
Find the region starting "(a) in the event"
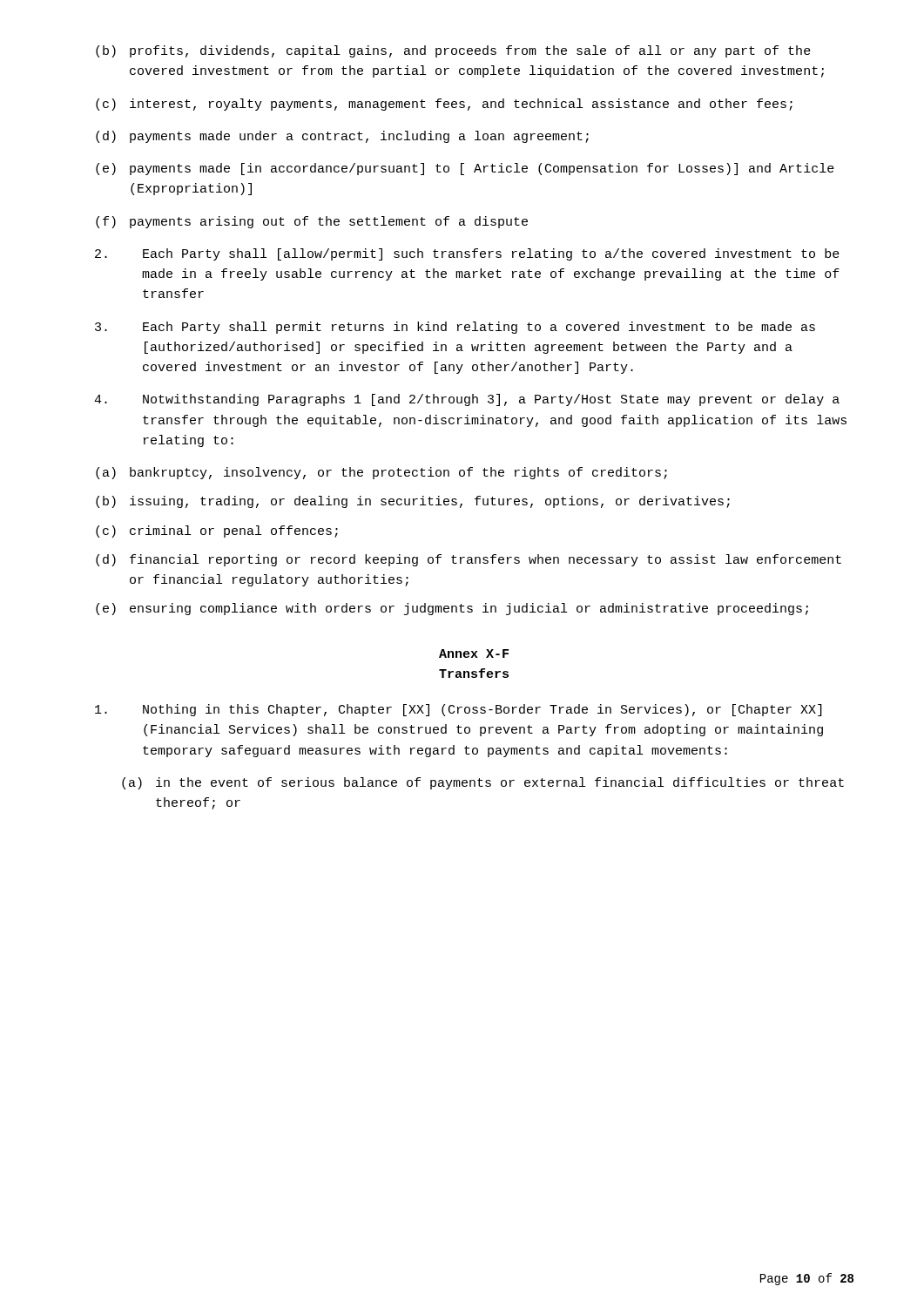[x=487, y=794]
